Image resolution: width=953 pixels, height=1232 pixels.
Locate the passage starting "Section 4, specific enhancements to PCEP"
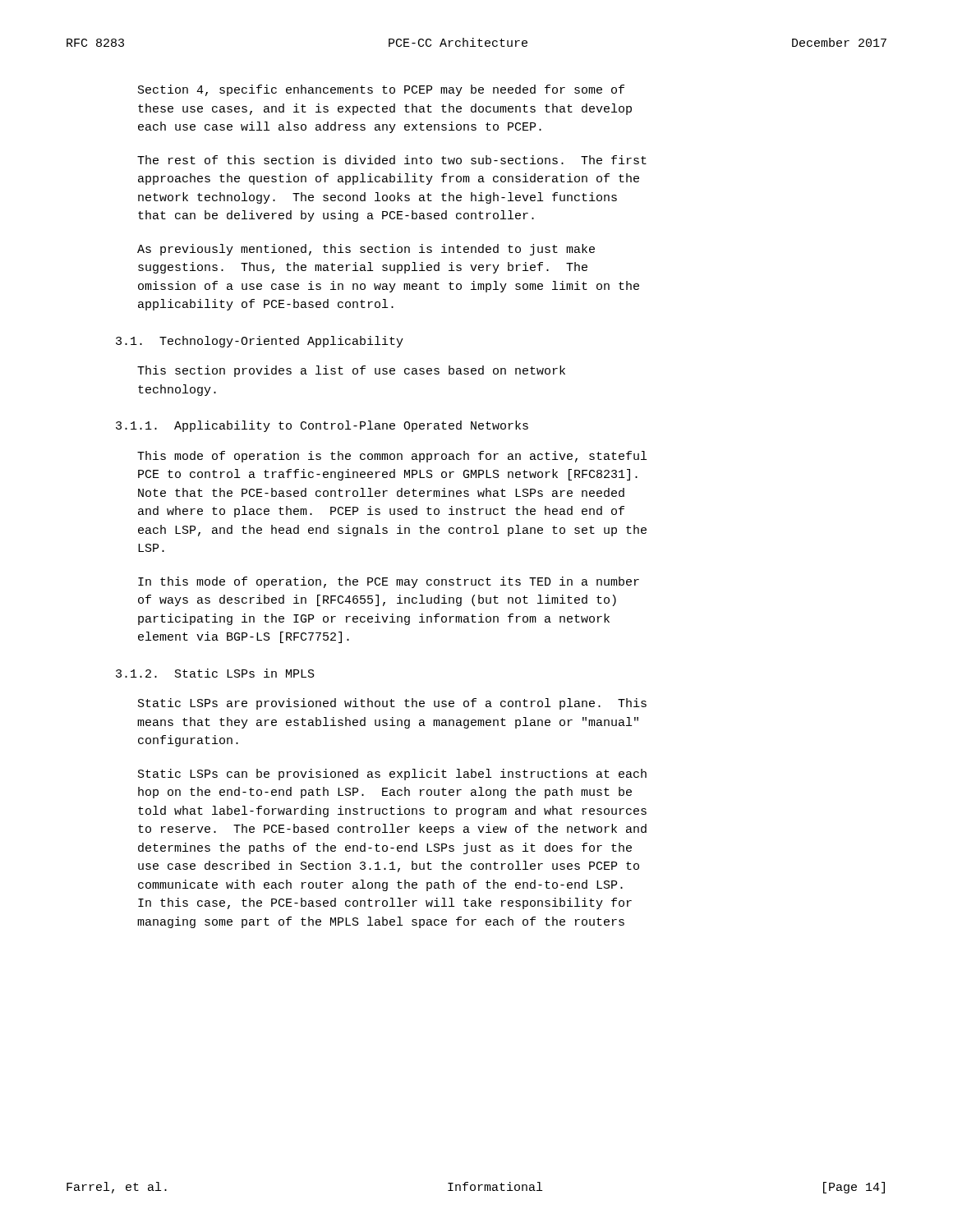click(374, 109)
